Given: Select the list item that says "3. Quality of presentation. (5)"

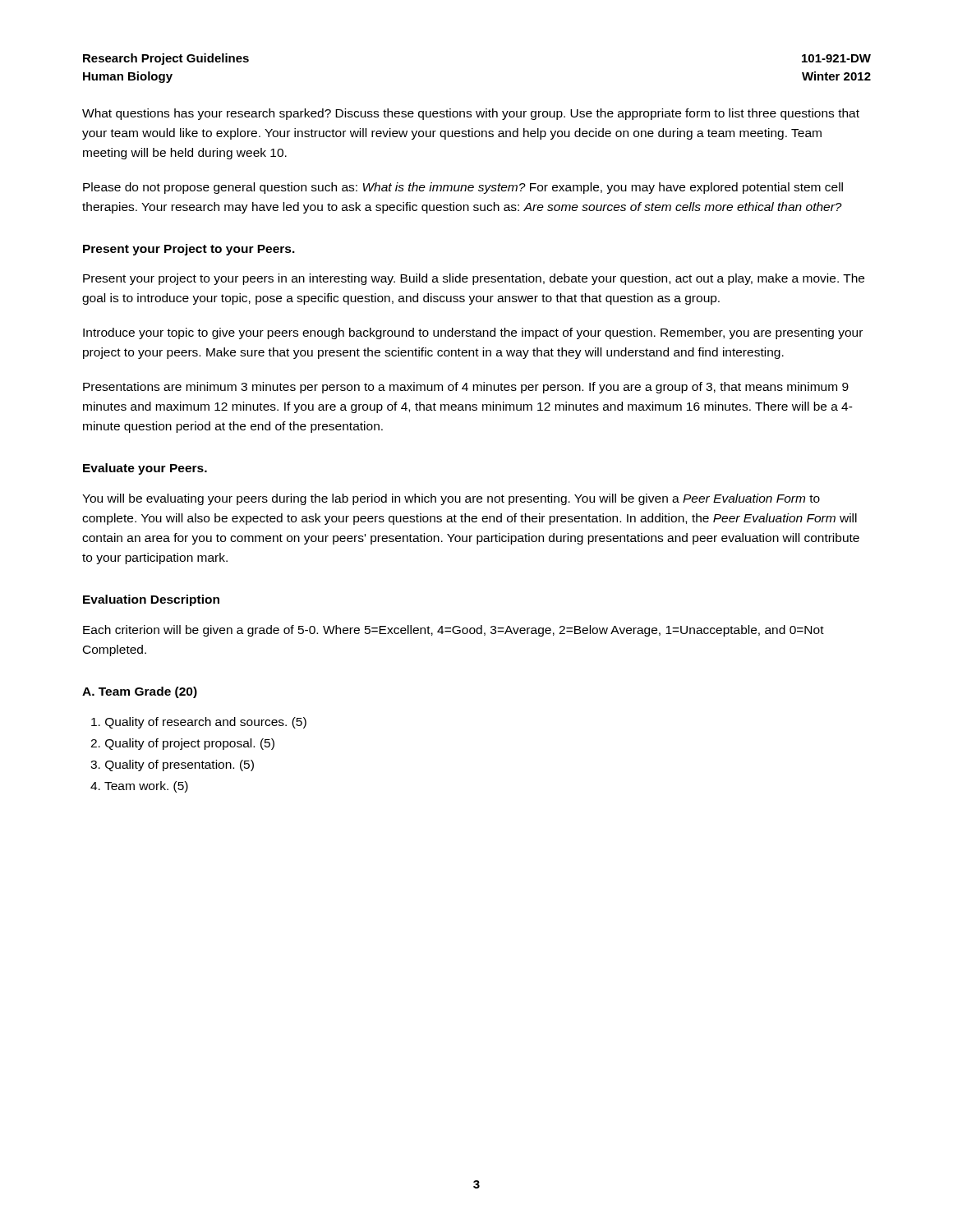Looking at the screenshot, I should [172, 764].
